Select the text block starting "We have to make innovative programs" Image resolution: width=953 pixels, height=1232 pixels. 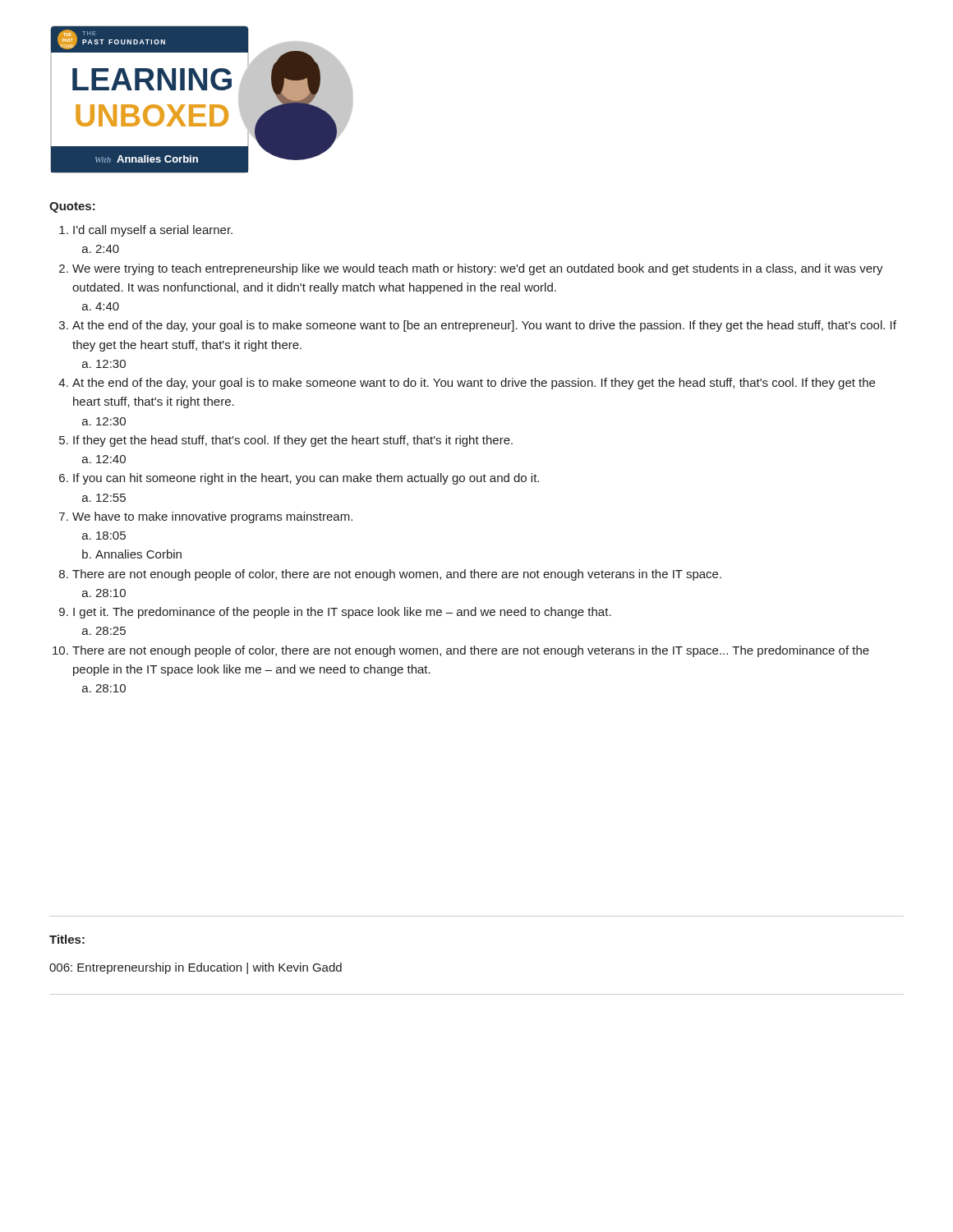(212, 517)
